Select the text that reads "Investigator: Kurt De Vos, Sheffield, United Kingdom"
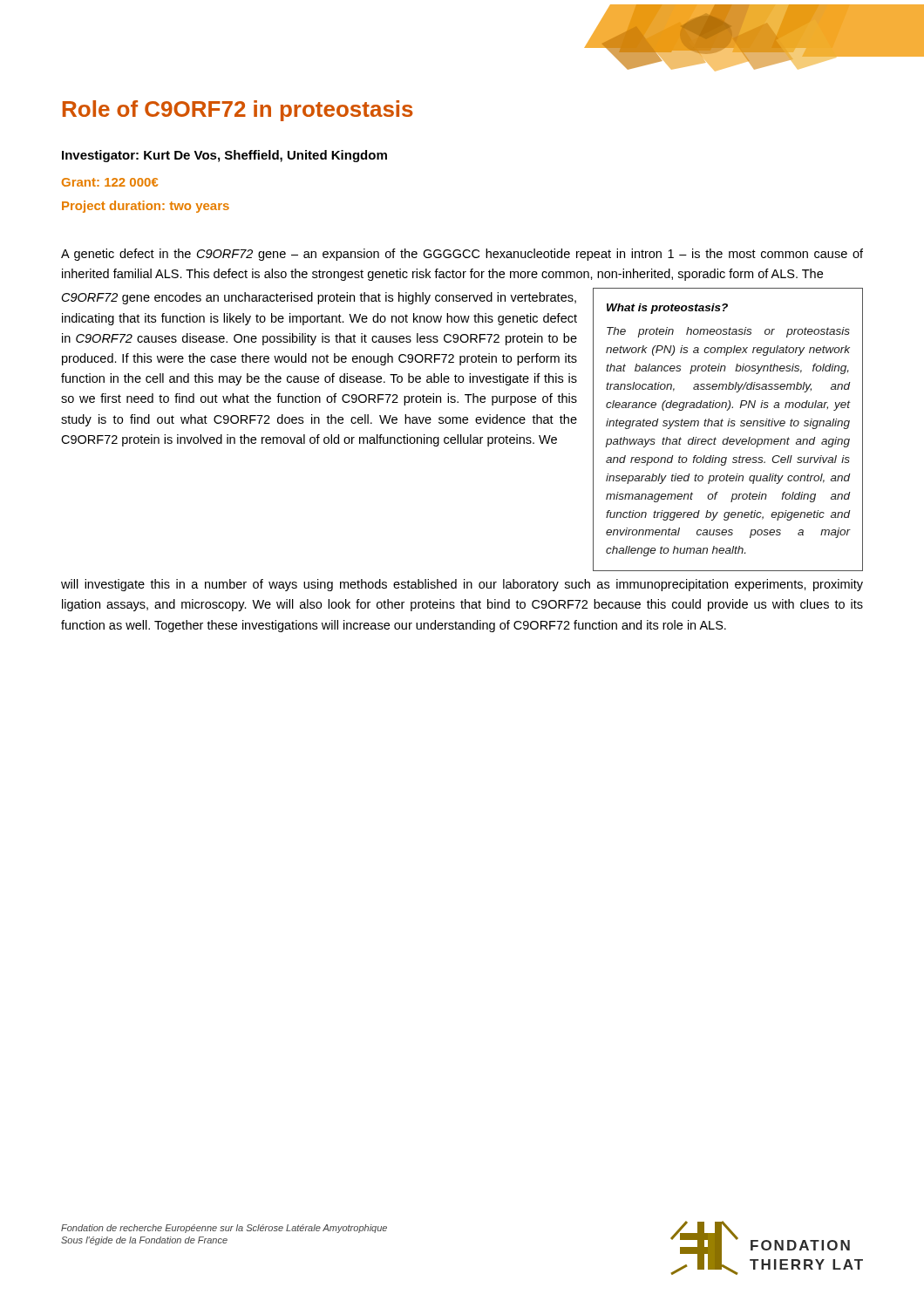The height and width of the screenshot is (1308, 924). 224,155
